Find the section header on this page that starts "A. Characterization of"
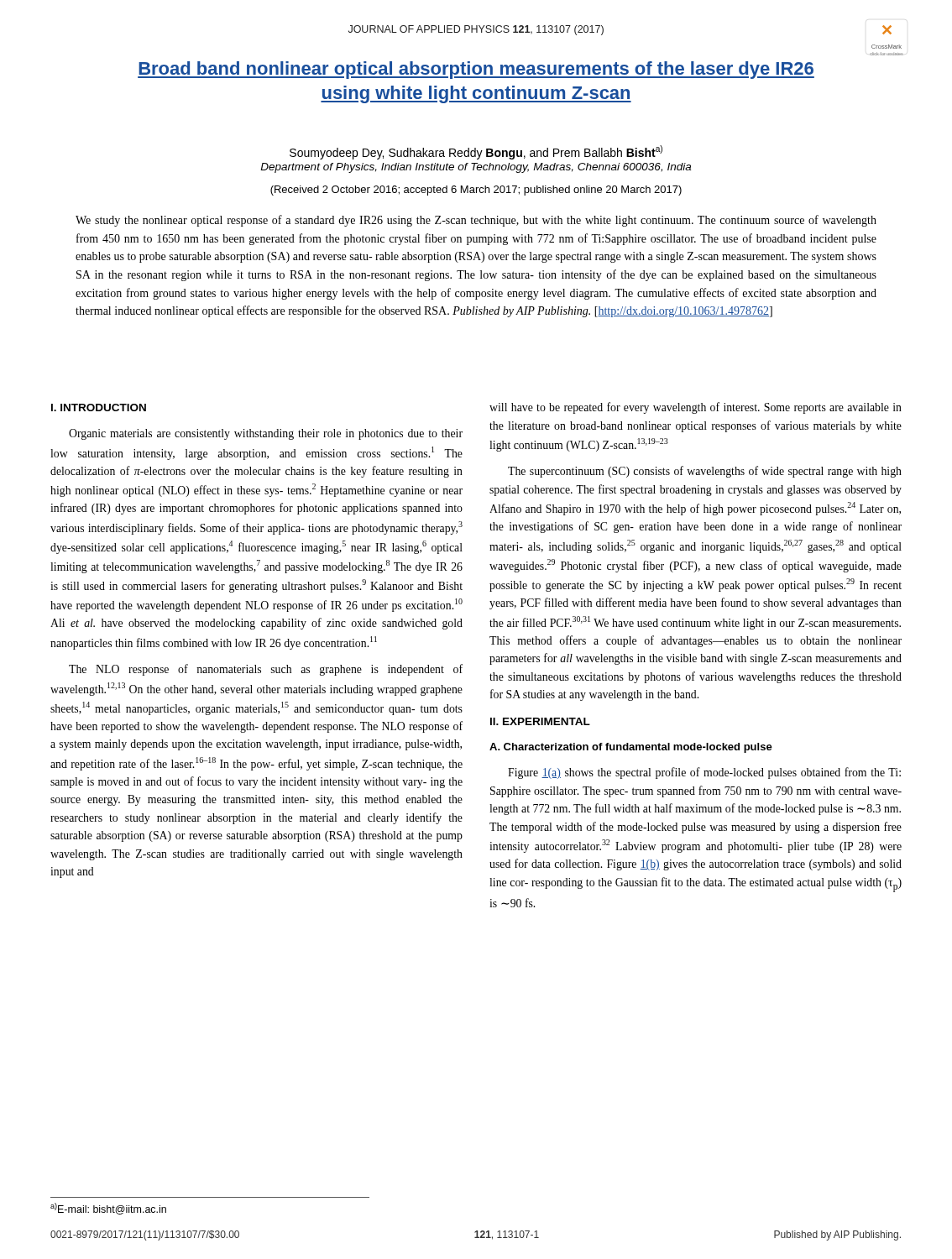This screenshot has width=952, height=1259. [696, 747]
